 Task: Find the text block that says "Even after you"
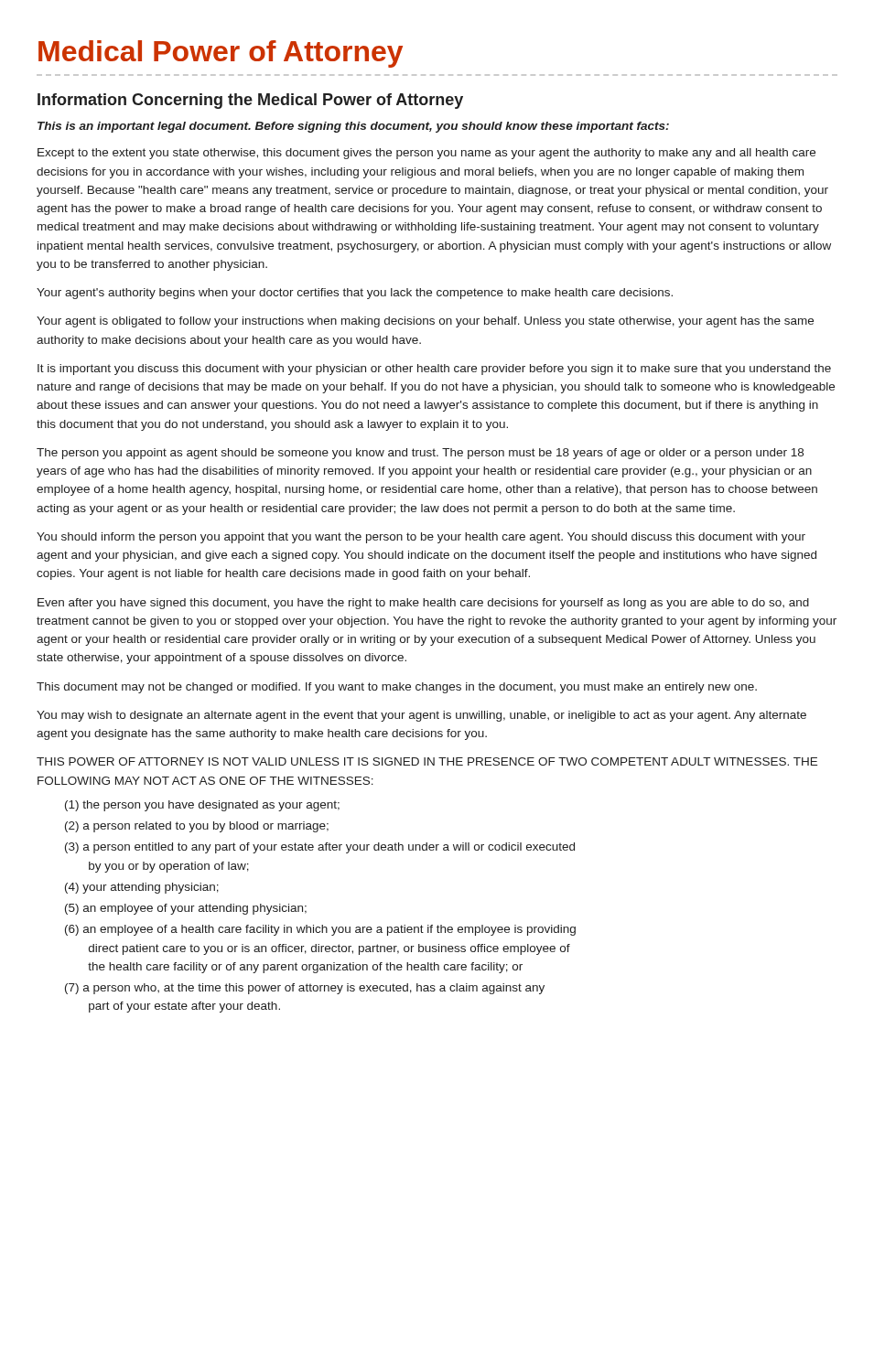[437, 630]
